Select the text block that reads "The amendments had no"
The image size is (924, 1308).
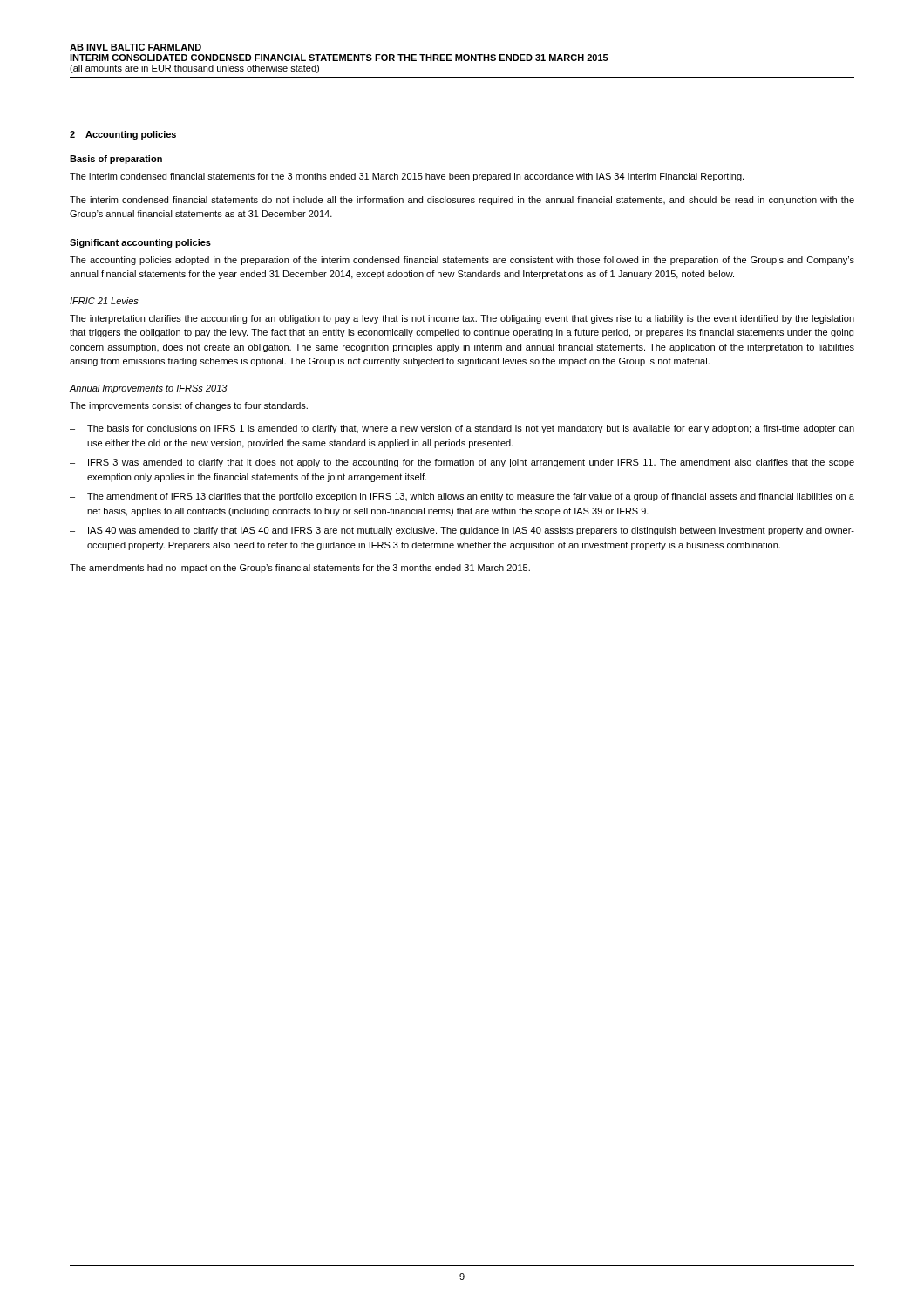click(x=300, y=568)
